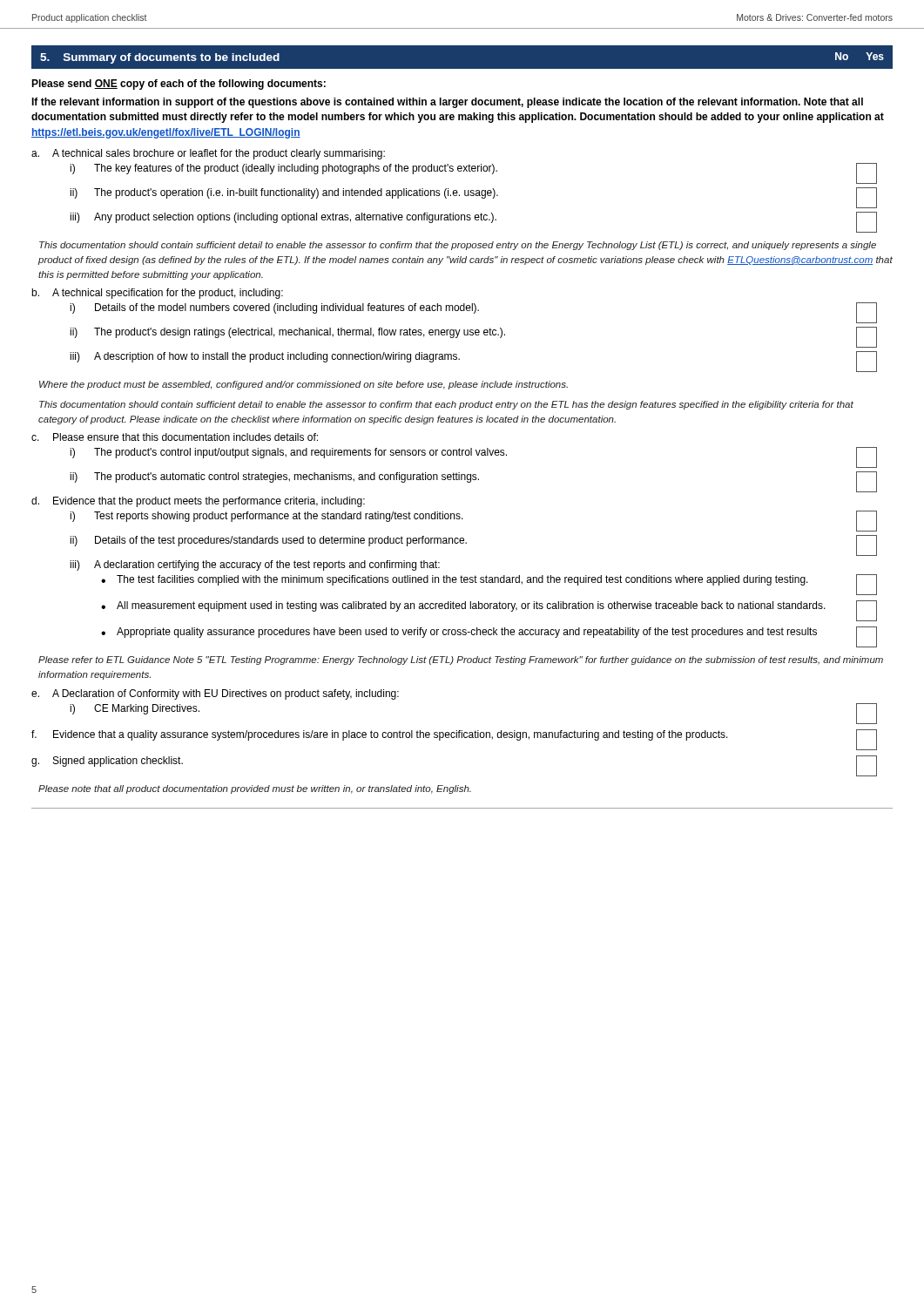Click the passage that begins "i) Test reports showing product performance"
This screenshot has width=924, height=1307.
point(232,521)
